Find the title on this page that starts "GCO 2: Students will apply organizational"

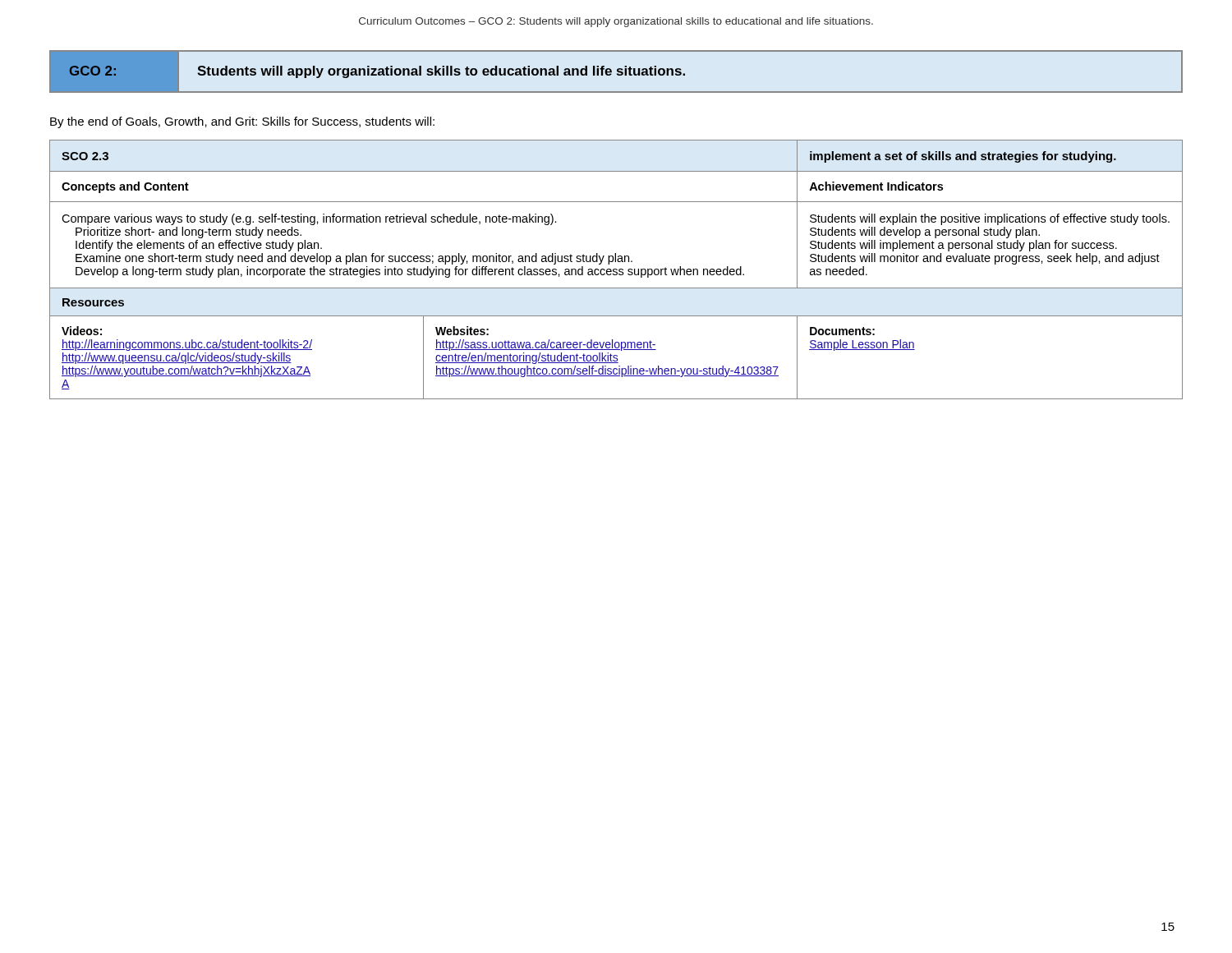tap(616, 71)
